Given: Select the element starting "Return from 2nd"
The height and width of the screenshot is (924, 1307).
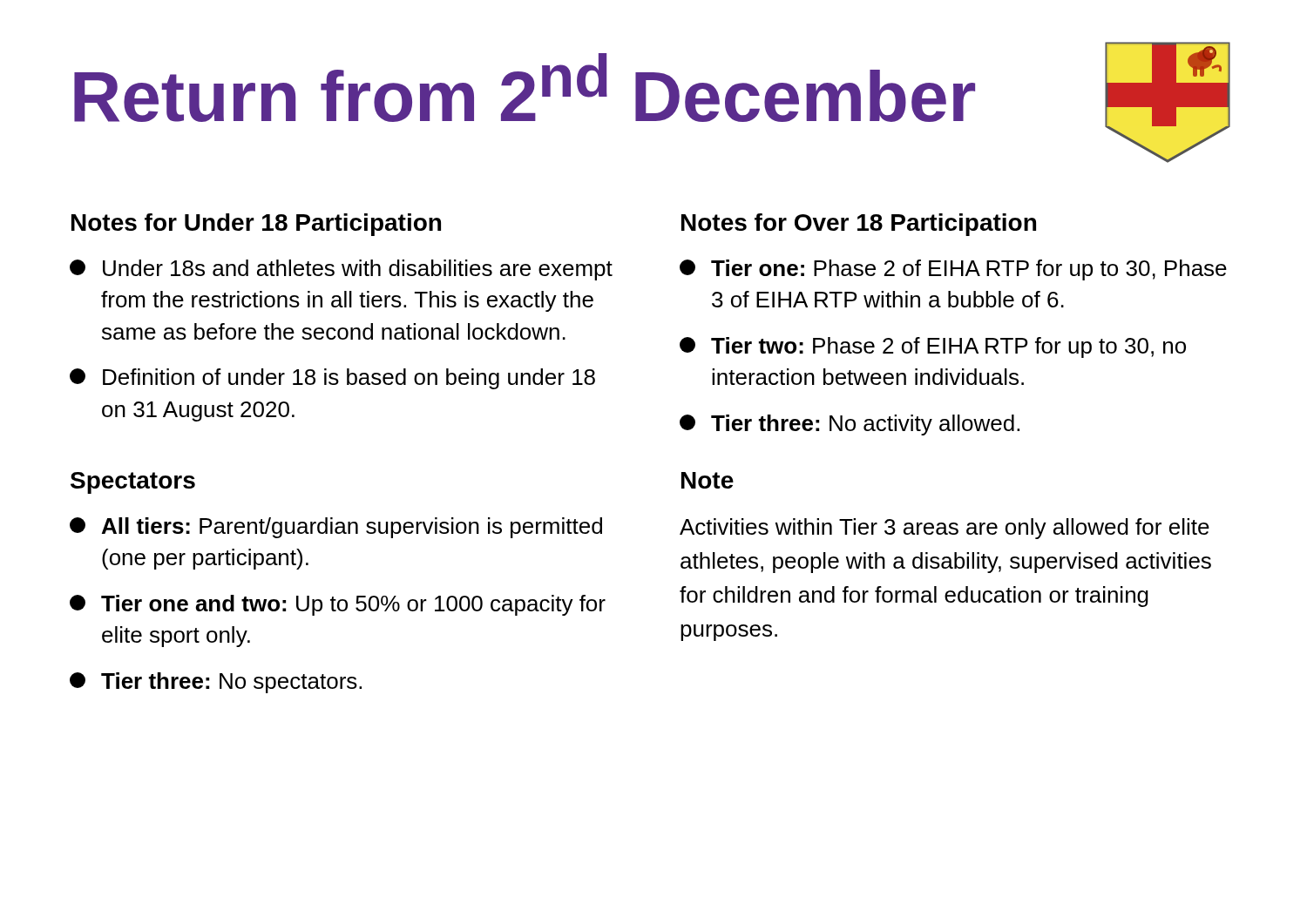Looking at the screenshot, I should [x=523, y=90].
